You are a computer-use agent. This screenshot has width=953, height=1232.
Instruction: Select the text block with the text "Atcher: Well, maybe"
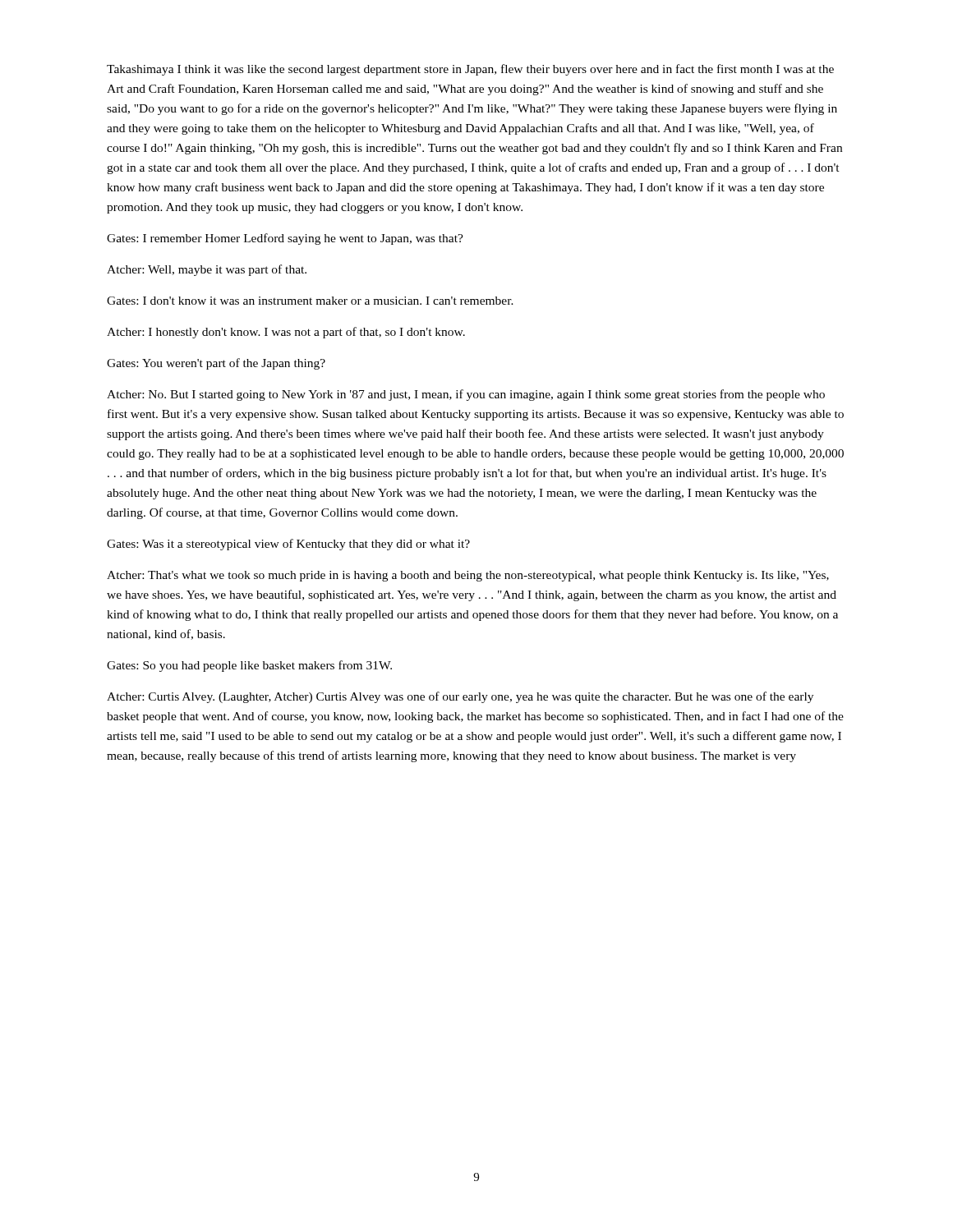[x=207, y=269]
